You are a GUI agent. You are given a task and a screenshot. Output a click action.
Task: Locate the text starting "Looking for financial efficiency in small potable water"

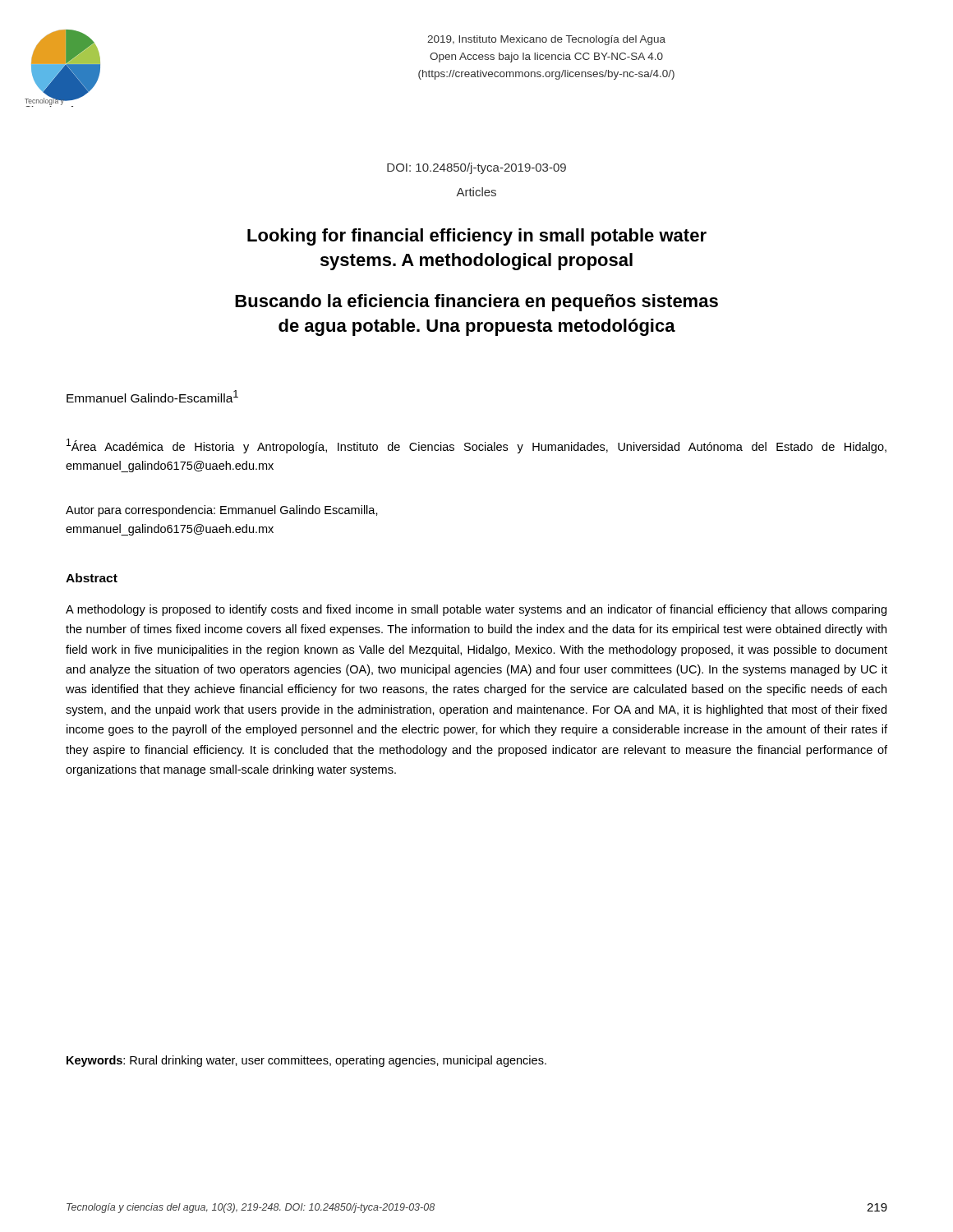pos(476,248)
